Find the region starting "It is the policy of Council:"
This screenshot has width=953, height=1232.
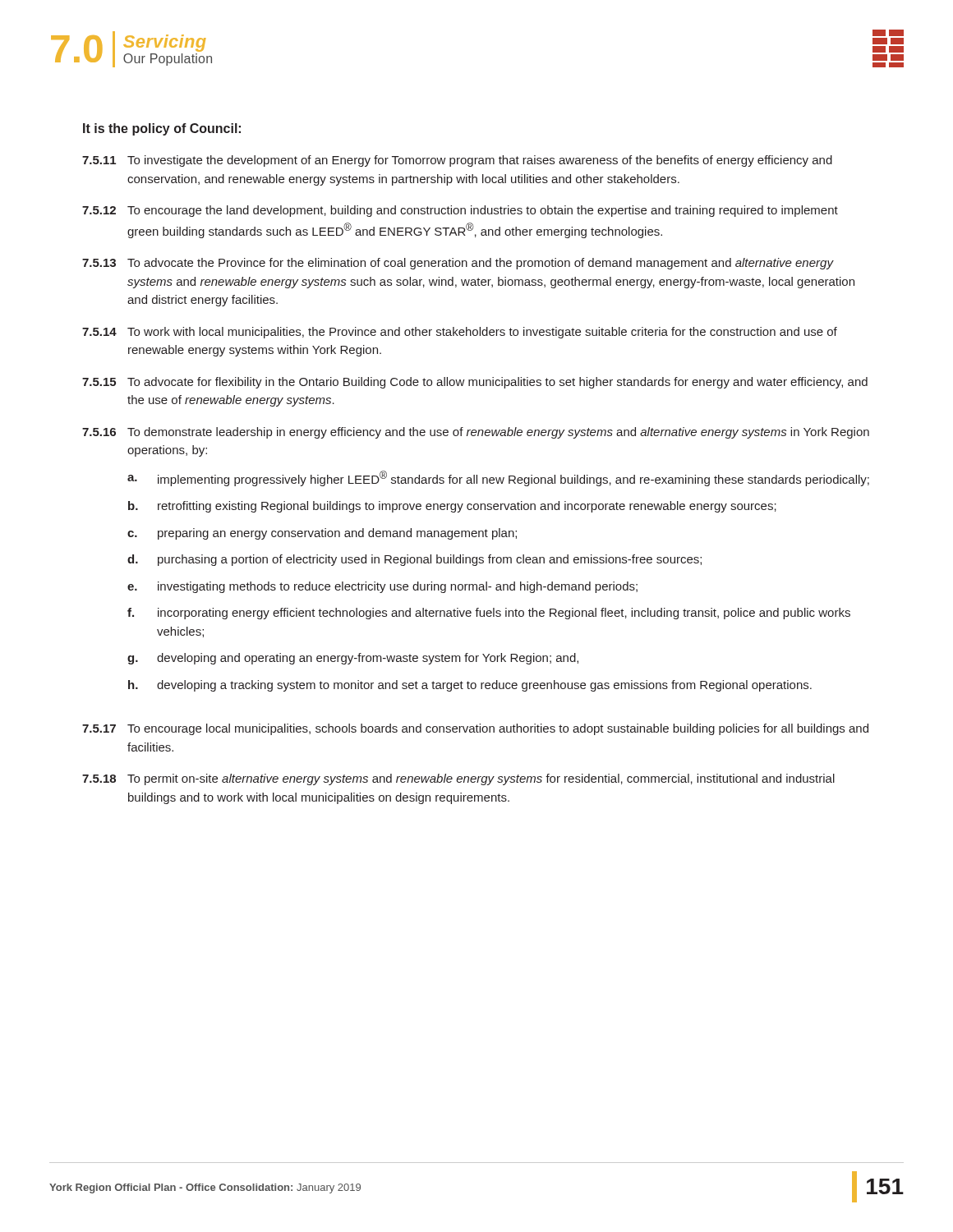click(162, 129)
